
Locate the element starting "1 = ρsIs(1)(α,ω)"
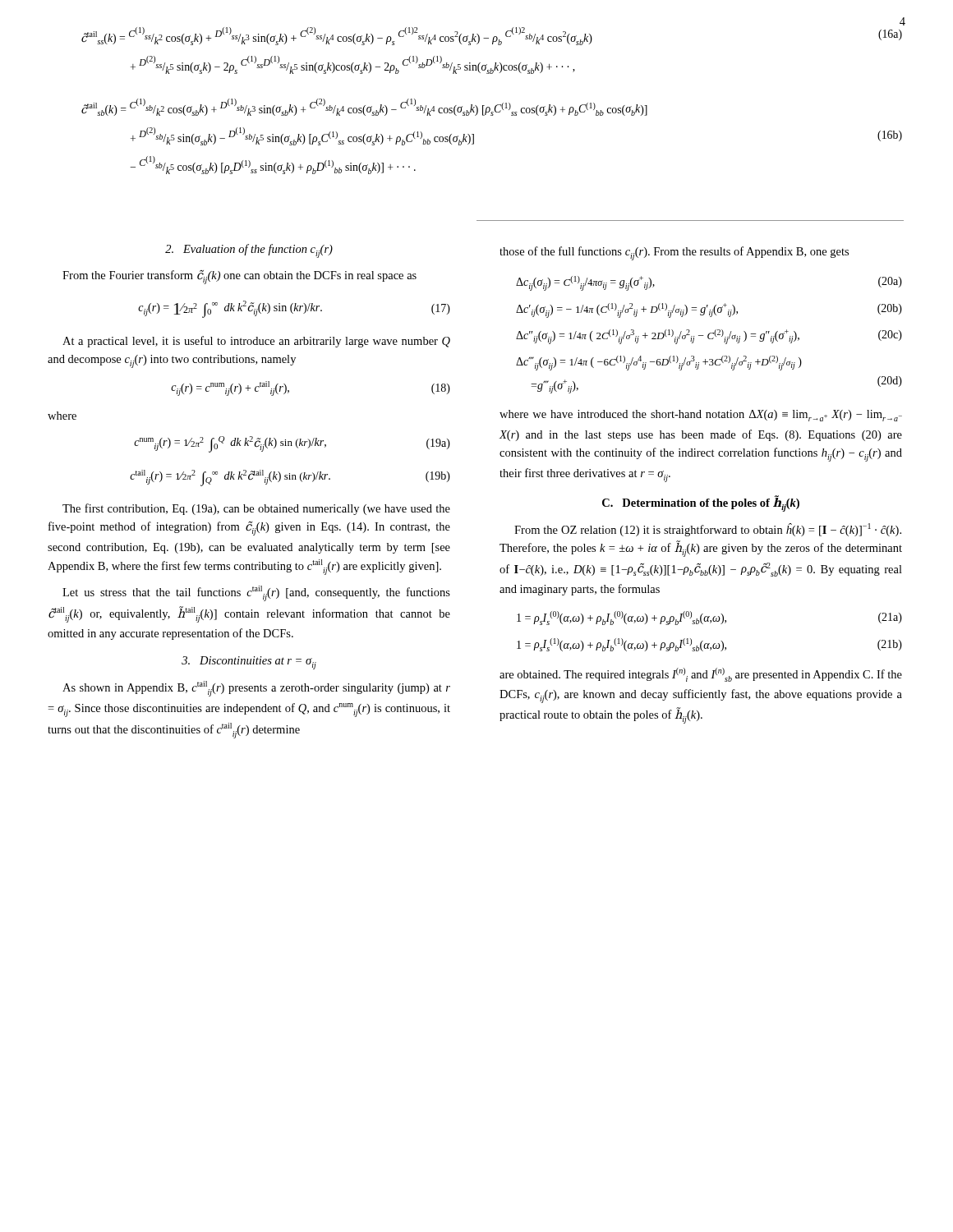coord(701,645)
